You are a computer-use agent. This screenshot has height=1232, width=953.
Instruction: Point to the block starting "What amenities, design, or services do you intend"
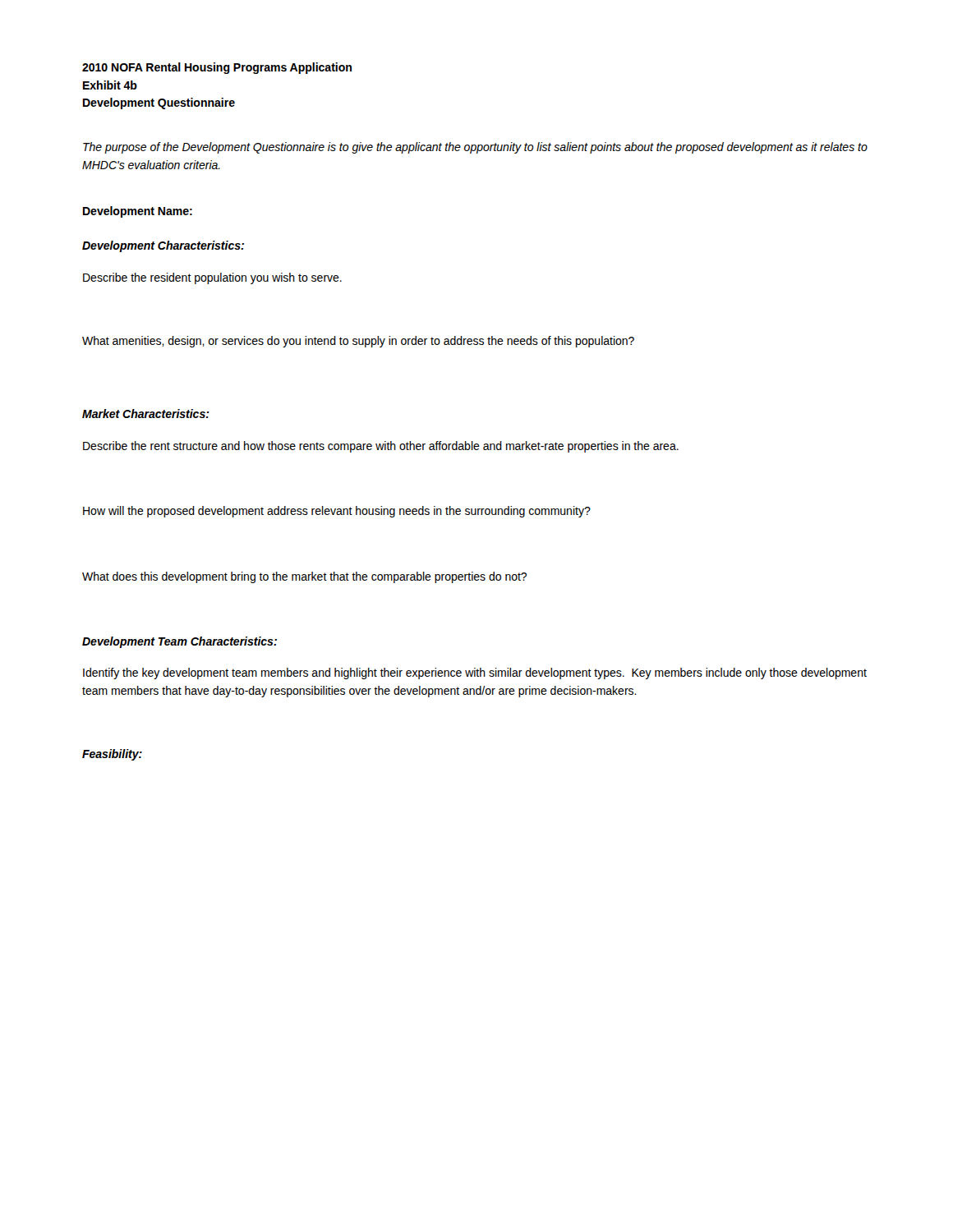[x=358, y=341]
